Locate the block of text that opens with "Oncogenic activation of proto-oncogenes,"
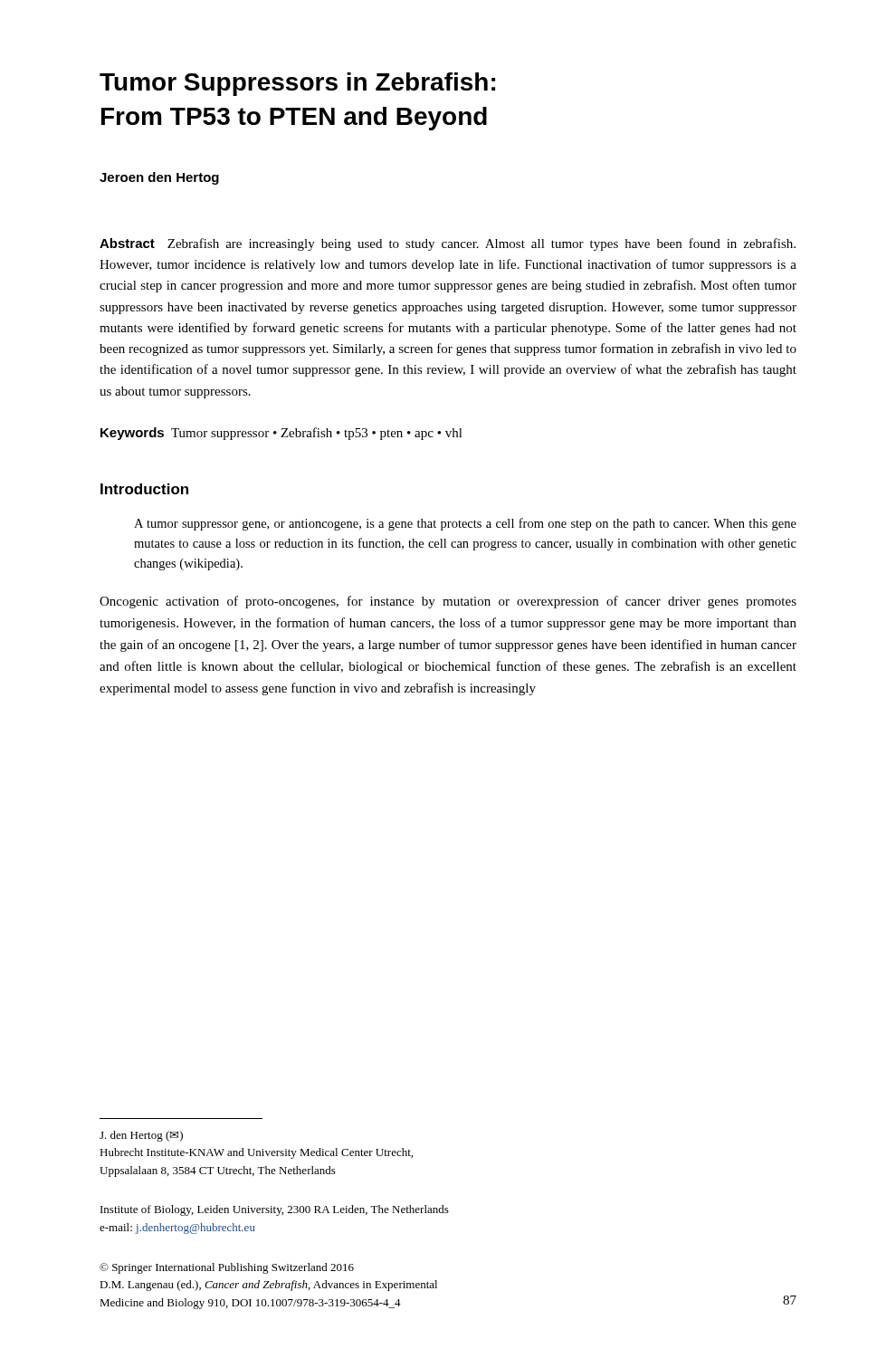This screenshot has height=1358, width=896. point(448,644)
